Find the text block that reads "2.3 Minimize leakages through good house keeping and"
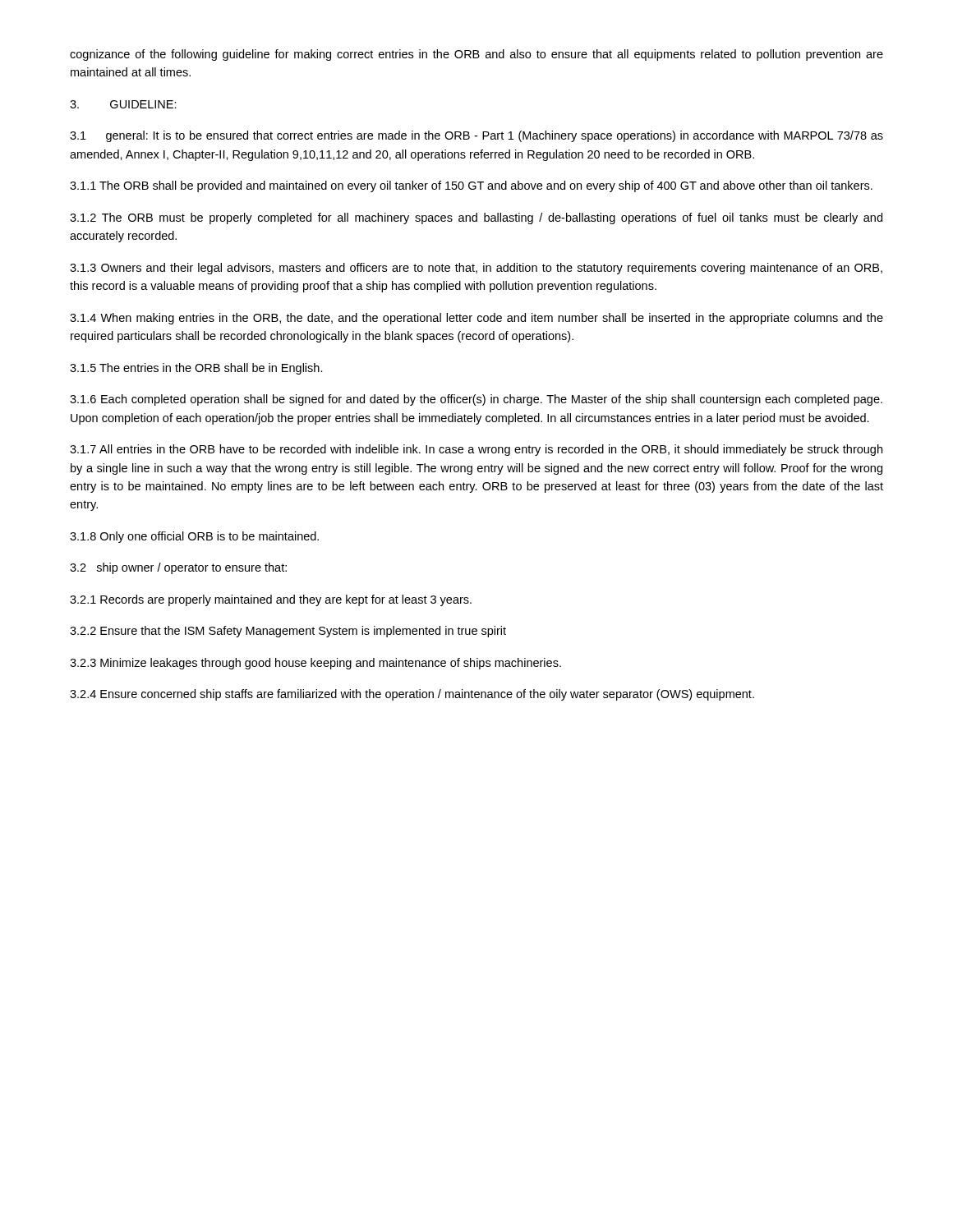Image resolution: width=953 pixels, height=1232 pixels. [x=316, y=663]
